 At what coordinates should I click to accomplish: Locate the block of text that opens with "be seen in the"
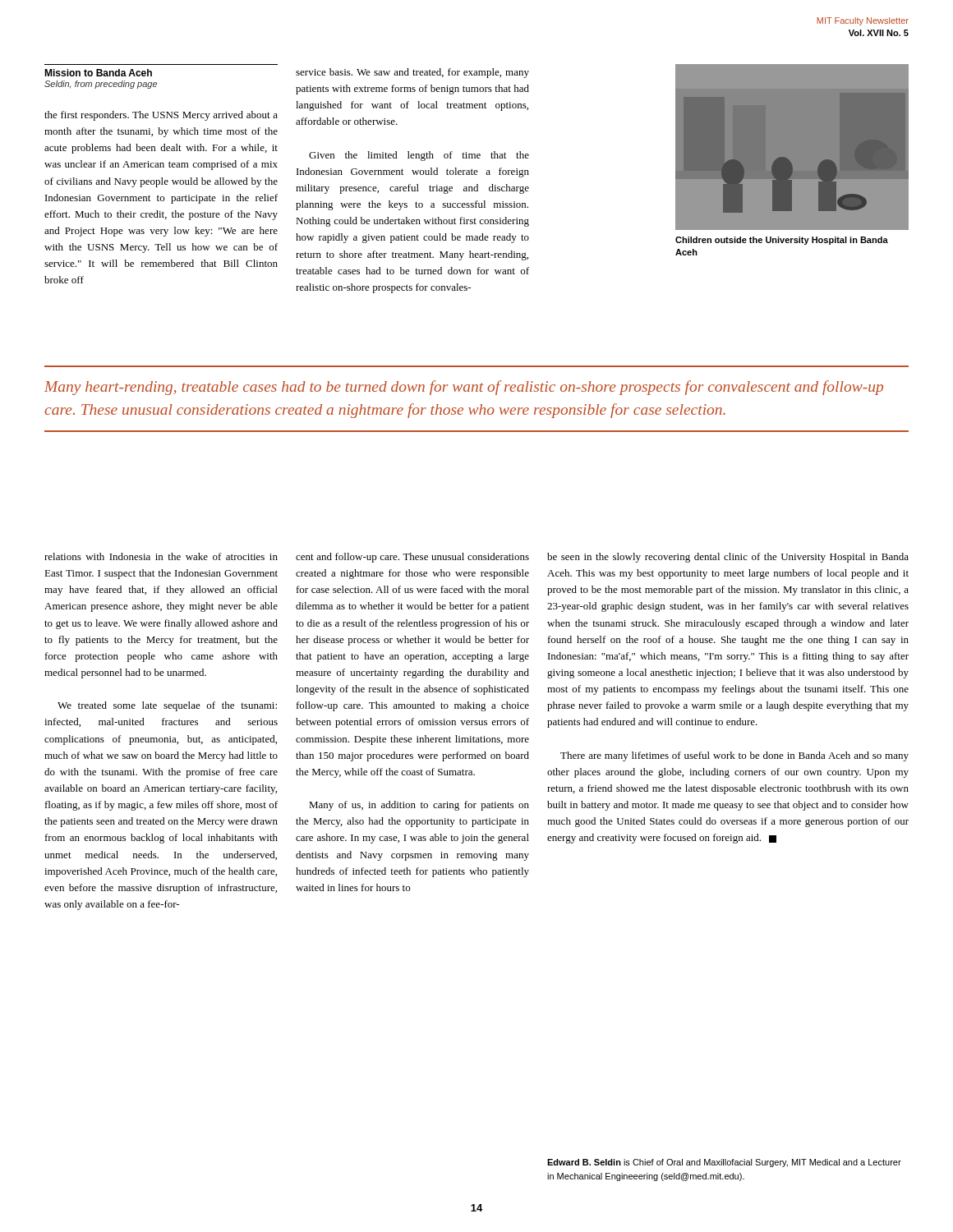728,698
